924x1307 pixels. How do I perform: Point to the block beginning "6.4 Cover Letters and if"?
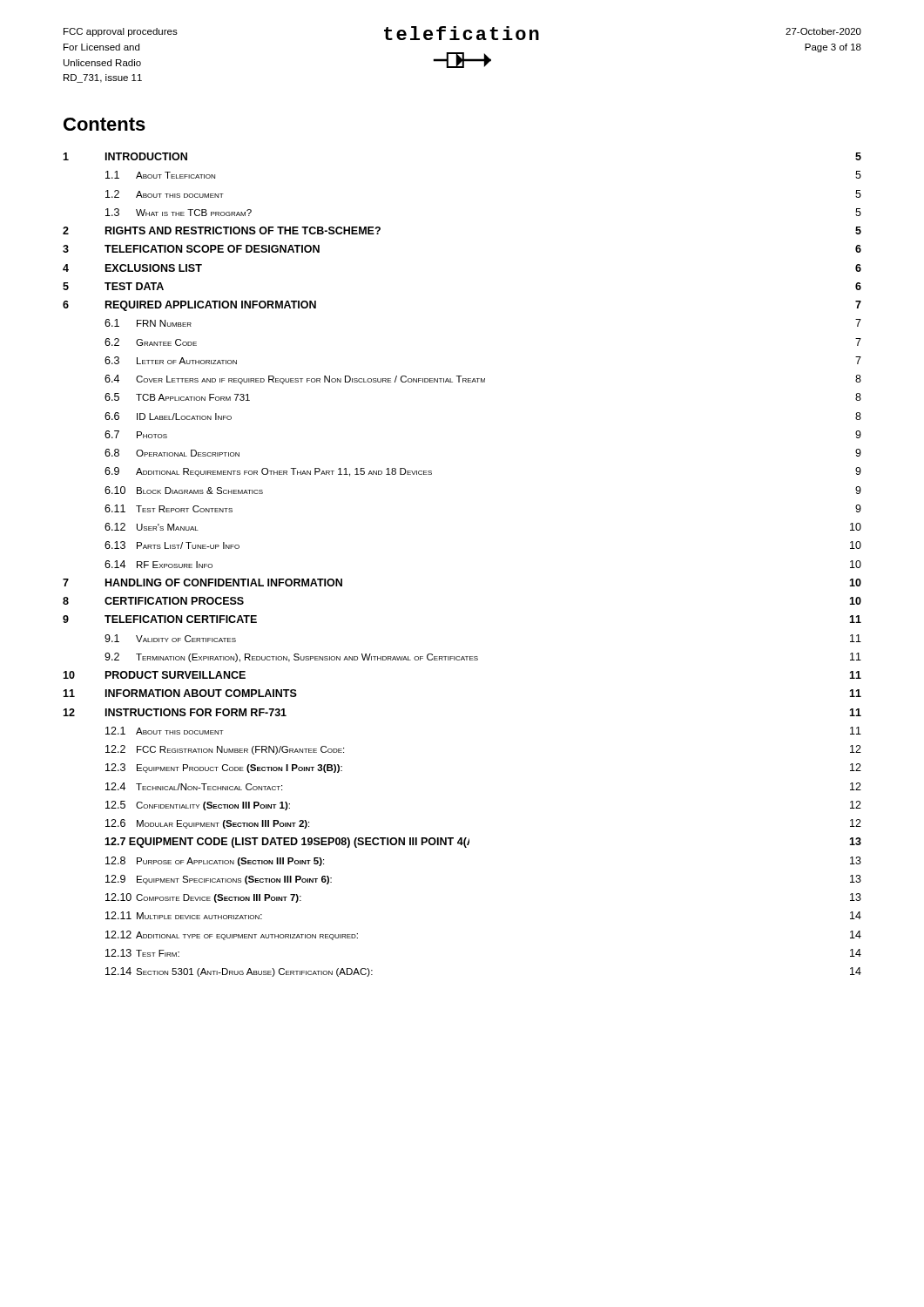tap(462, 380)
